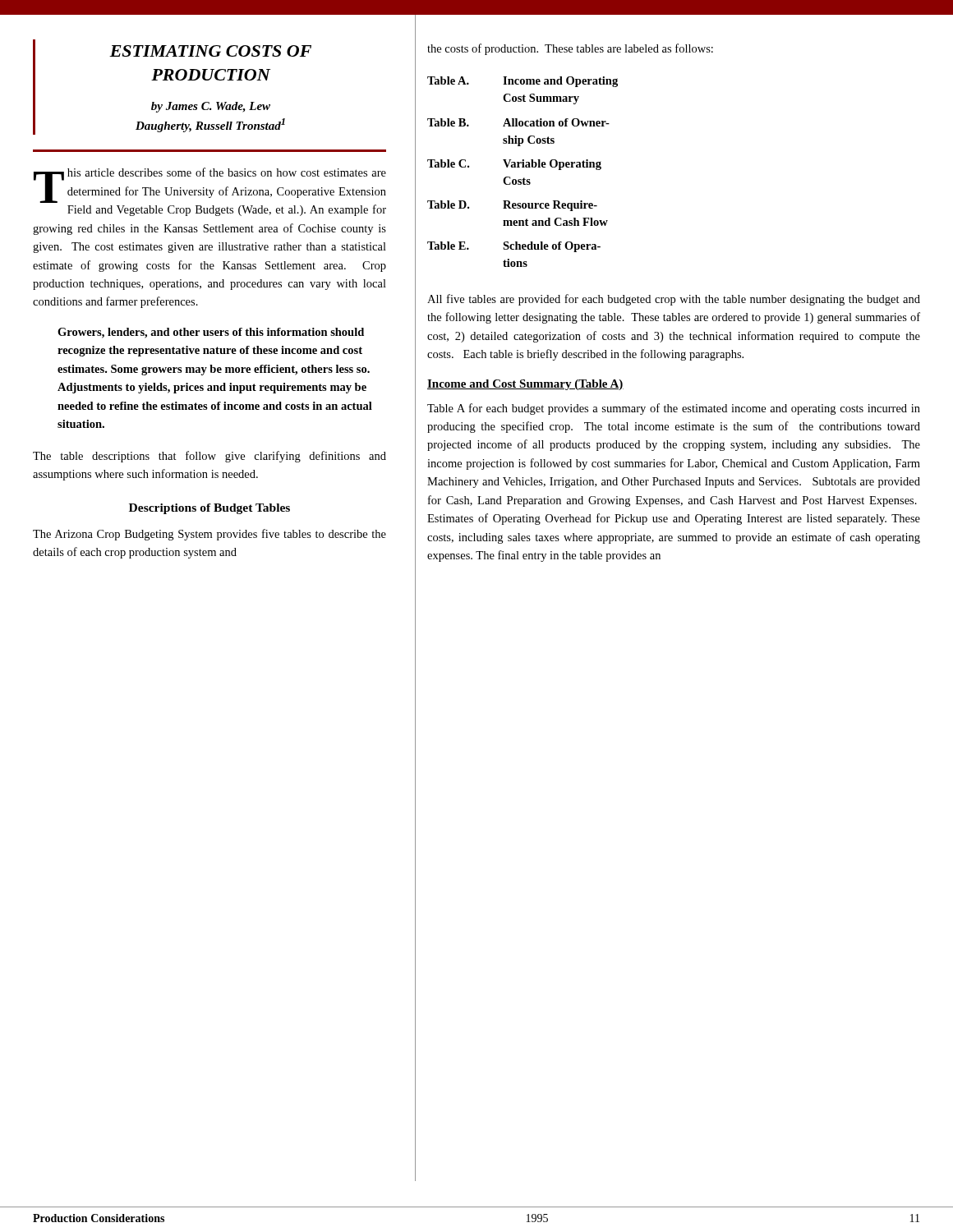Viewport: 953px width, 1232px height.
Task: Select the table
Action: [x=674, y=172]
